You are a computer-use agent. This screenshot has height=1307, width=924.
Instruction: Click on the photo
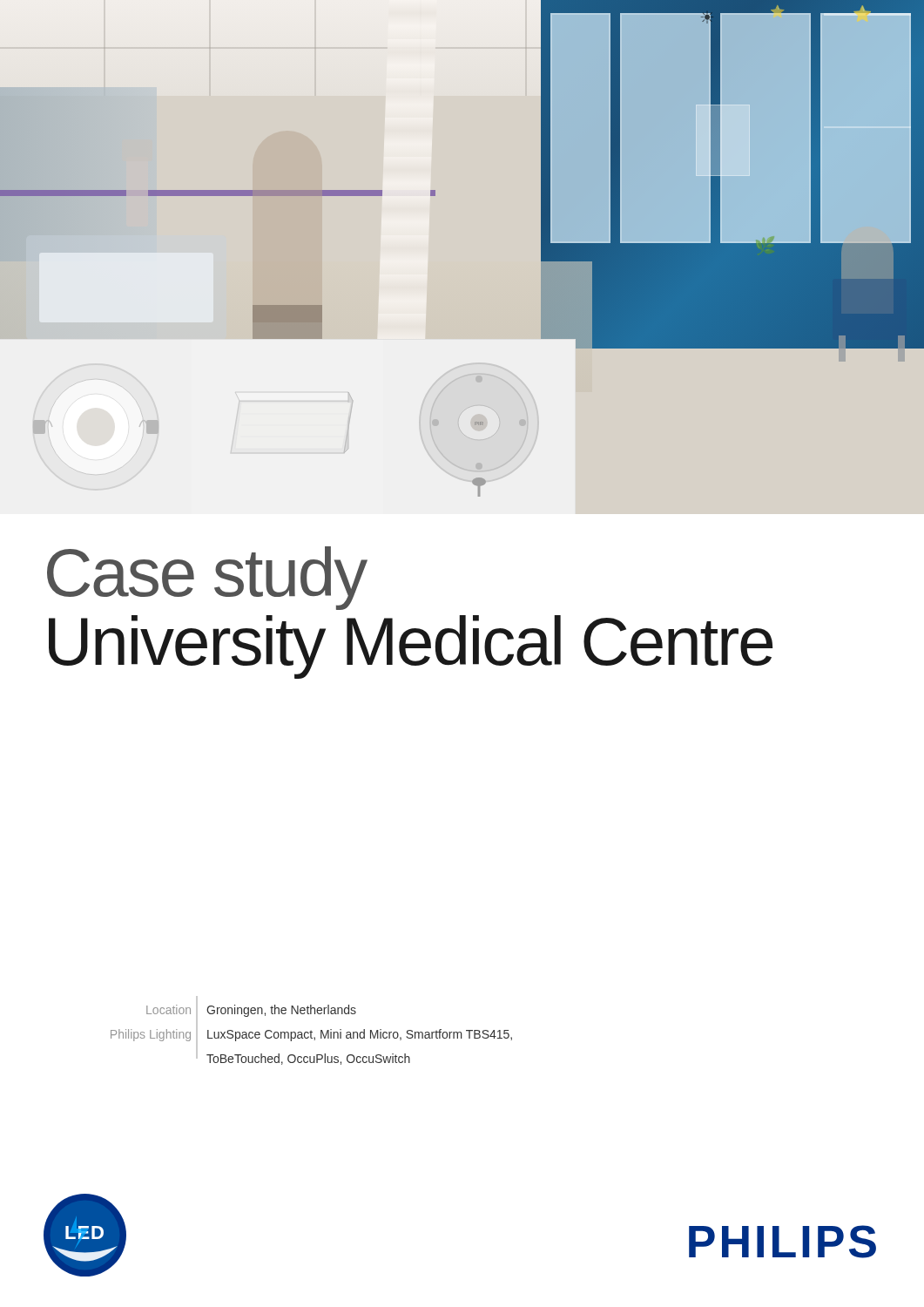(x=462, y=257)
